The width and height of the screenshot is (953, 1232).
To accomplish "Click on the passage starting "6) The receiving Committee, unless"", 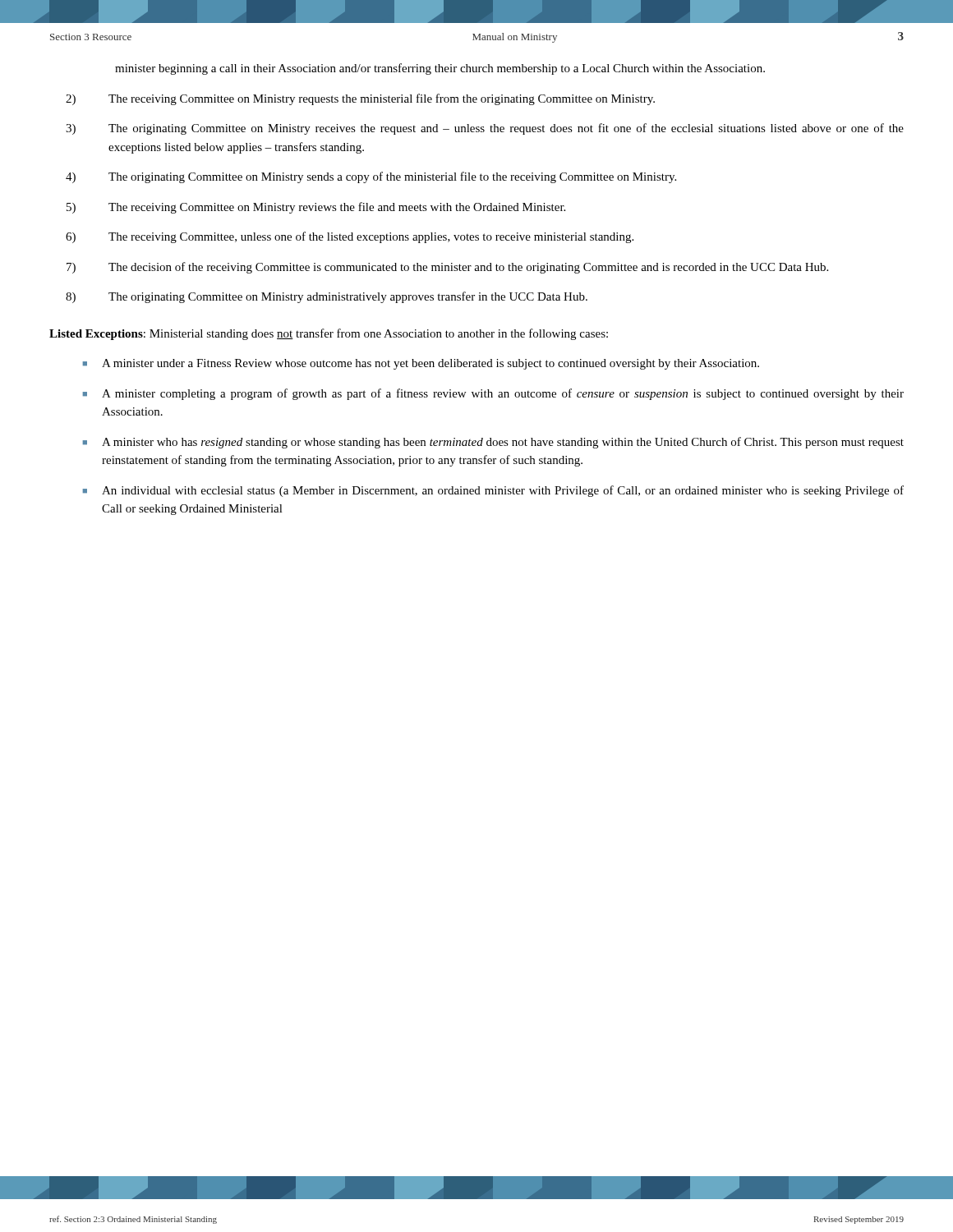I will pyautogui.click(x=476, y=237).
